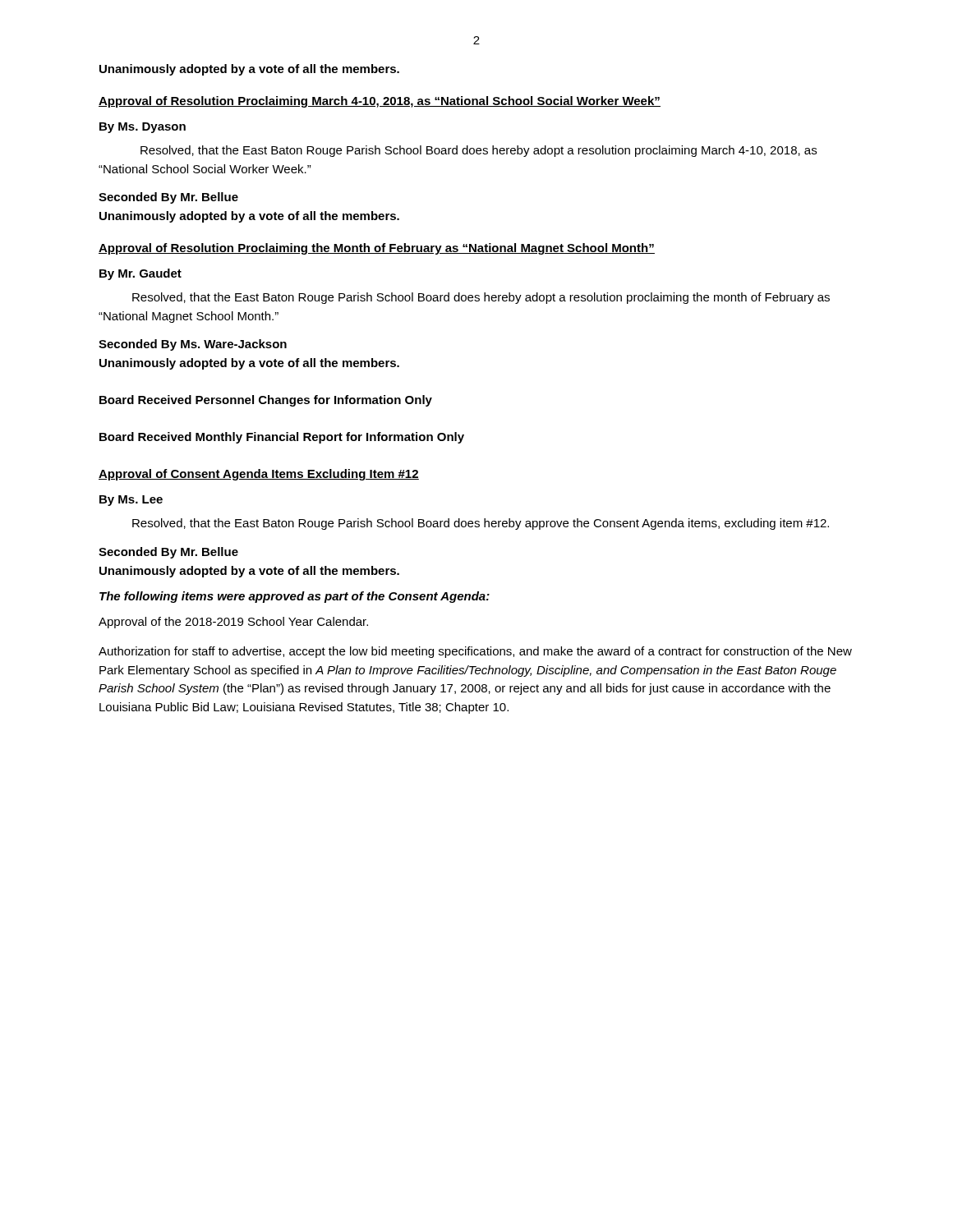Select the element starting "Approval of Resolution Proclaiming the Month of"
This screenshot has width=953, height=1232.
pyautogui.click(x=377, y=248)
